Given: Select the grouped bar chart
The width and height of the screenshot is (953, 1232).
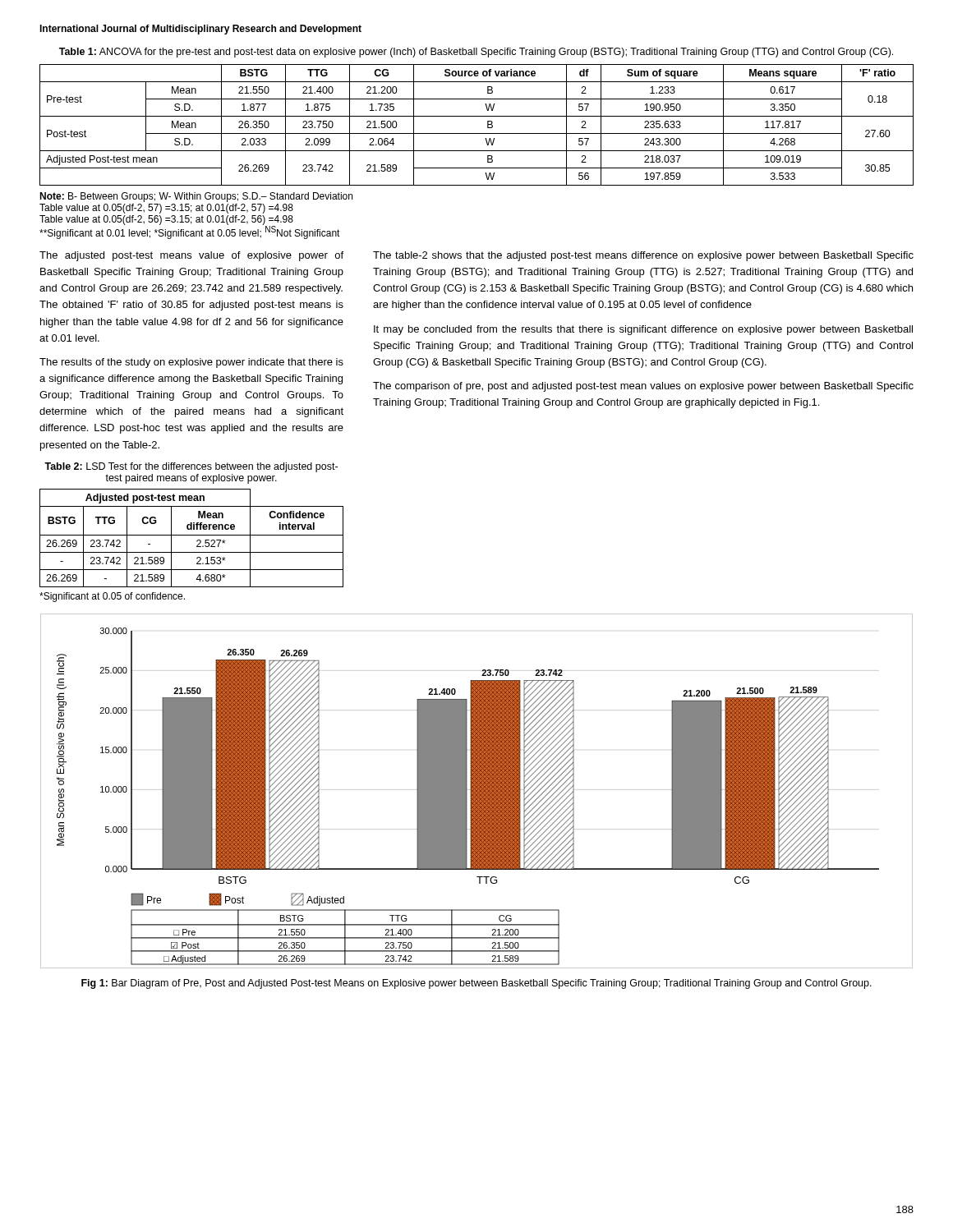Looking at the screenshot, I should (476, 792).
